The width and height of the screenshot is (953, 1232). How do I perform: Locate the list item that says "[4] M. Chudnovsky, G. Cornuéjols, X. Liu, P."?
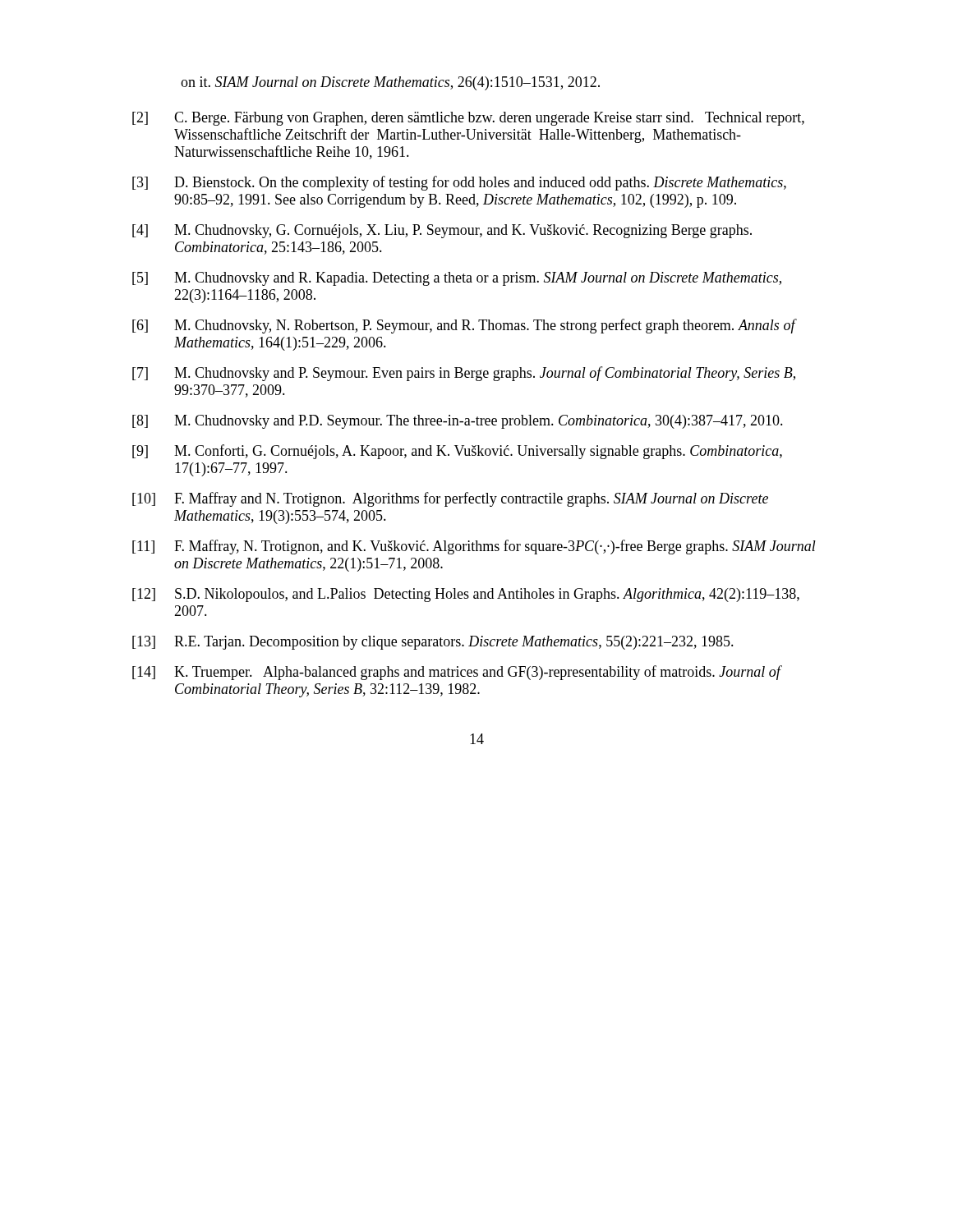point(476,239)
